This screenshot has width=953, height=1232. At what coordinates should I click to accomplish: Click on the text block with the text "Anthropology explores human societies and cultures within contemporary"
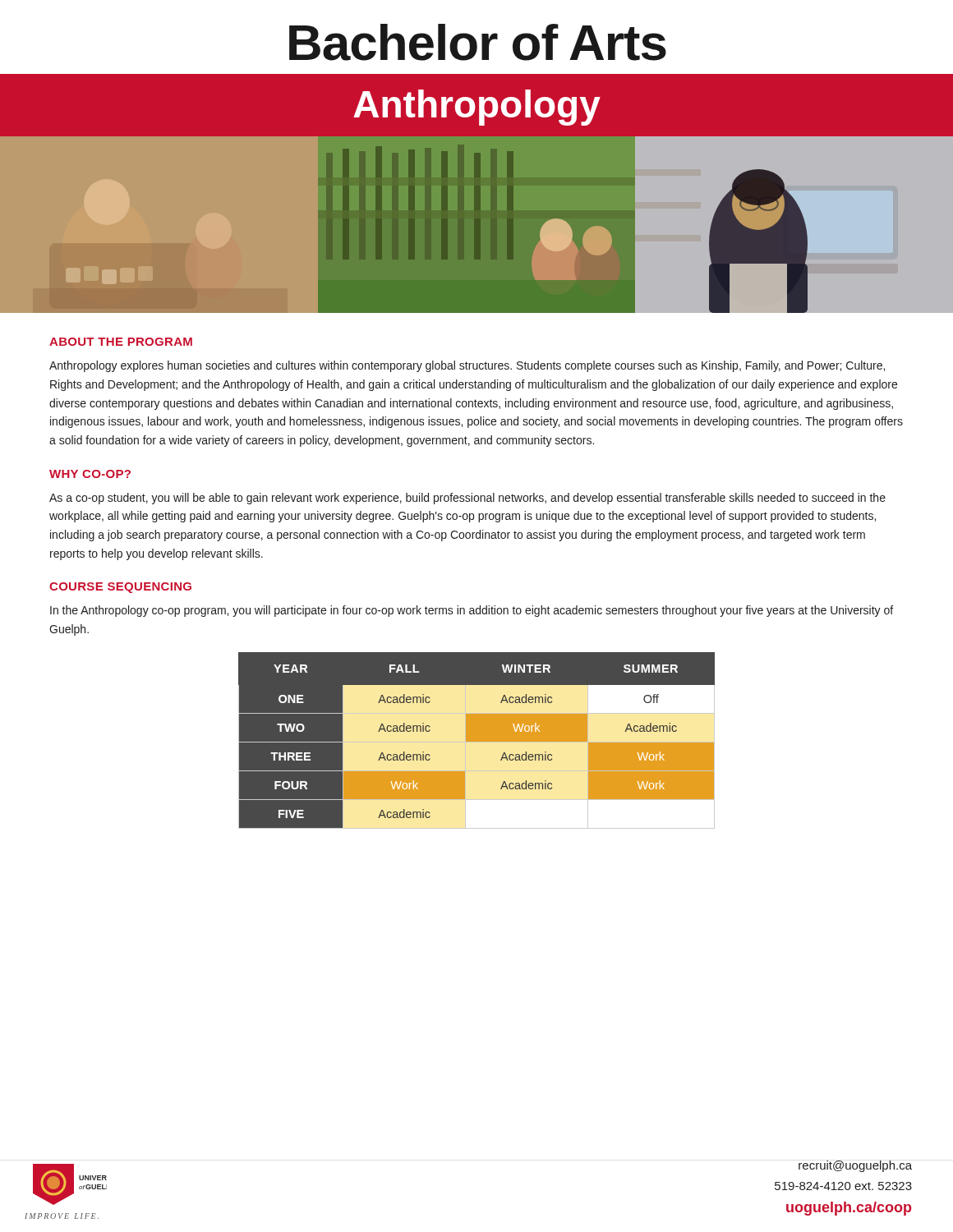click(x=476, y=403)
